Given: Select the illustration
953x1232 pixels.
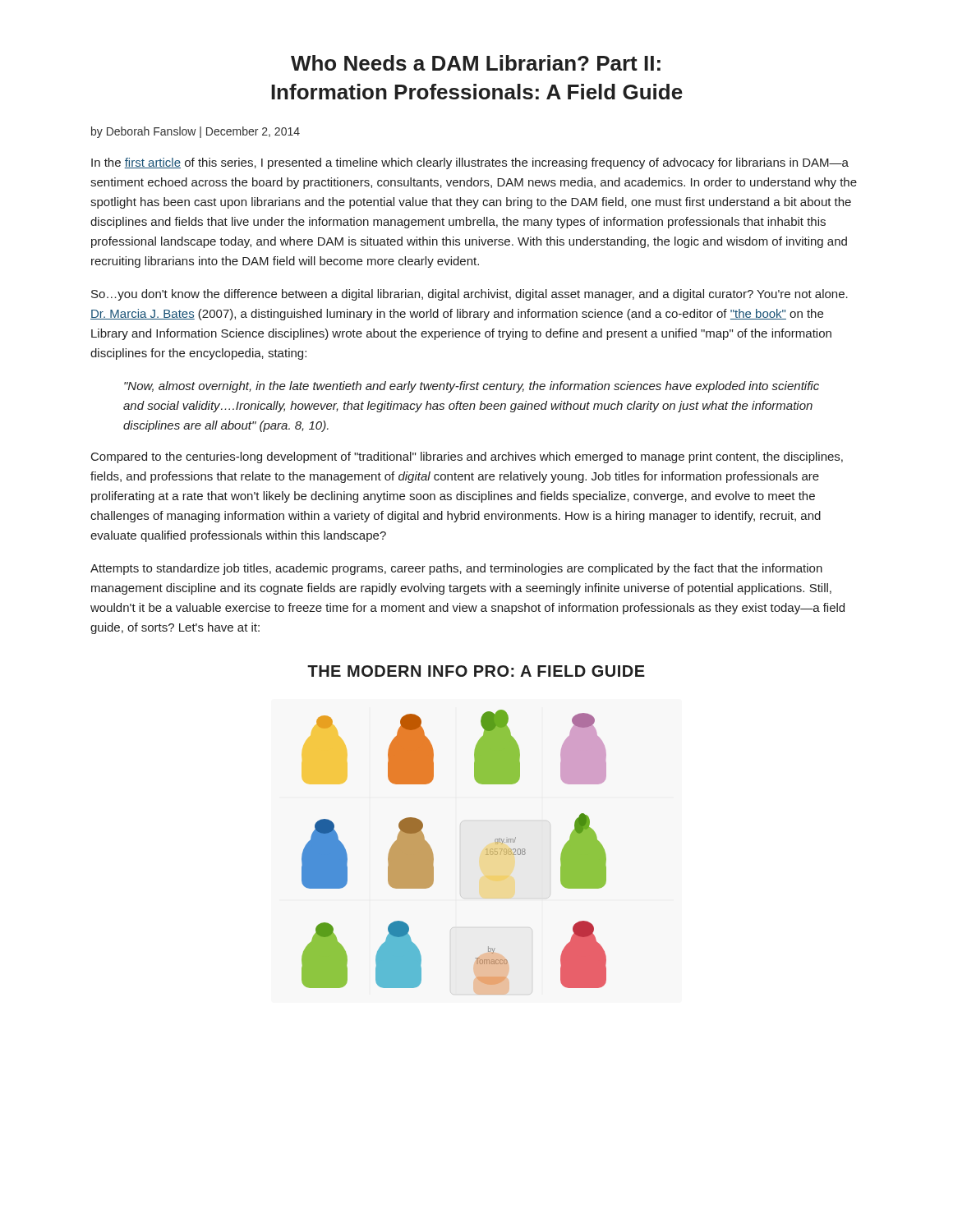Looking at the screenshot, I should click(476, 851).
